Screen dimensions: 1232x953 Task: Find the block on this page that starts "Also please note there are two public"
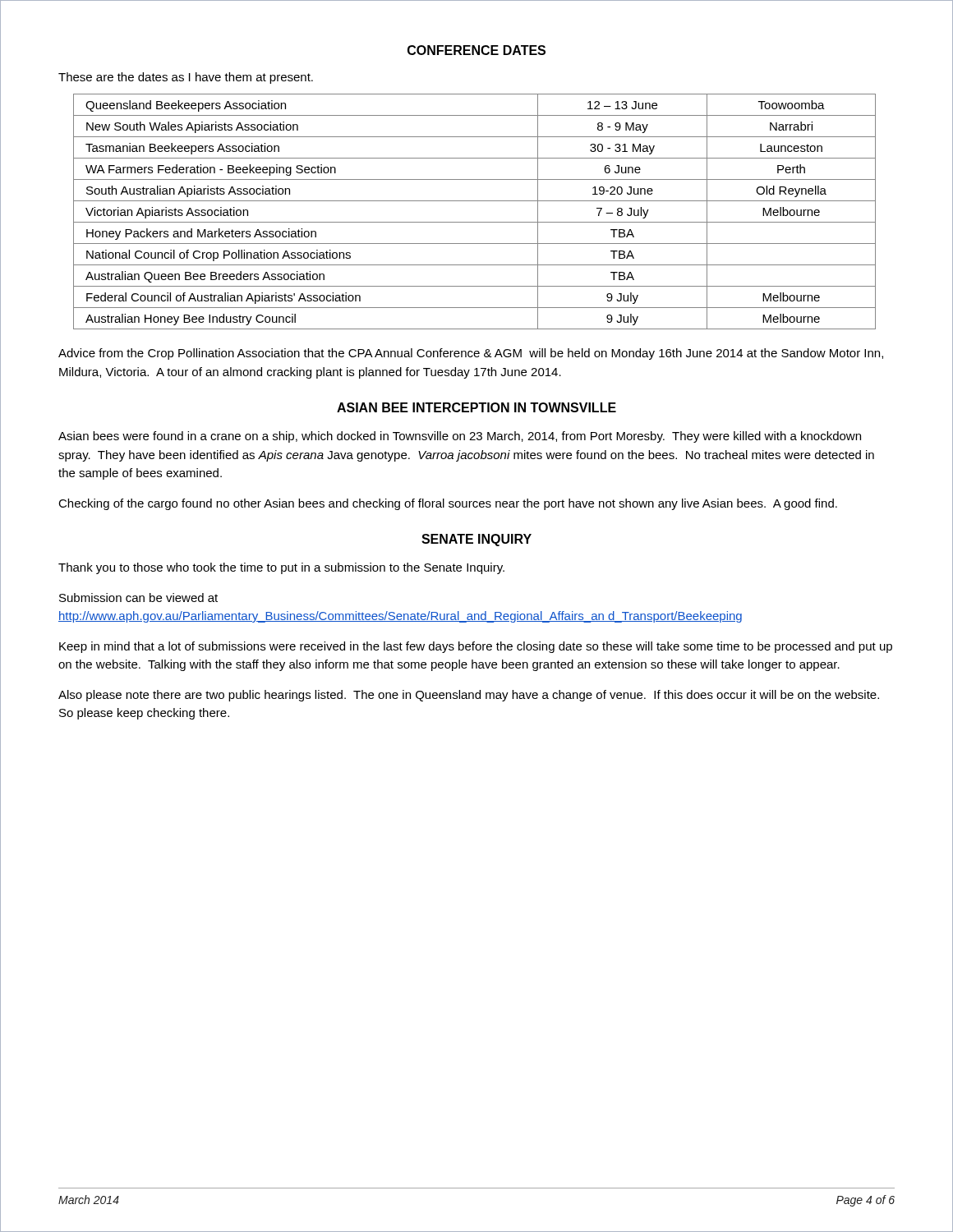coord(471,703)
